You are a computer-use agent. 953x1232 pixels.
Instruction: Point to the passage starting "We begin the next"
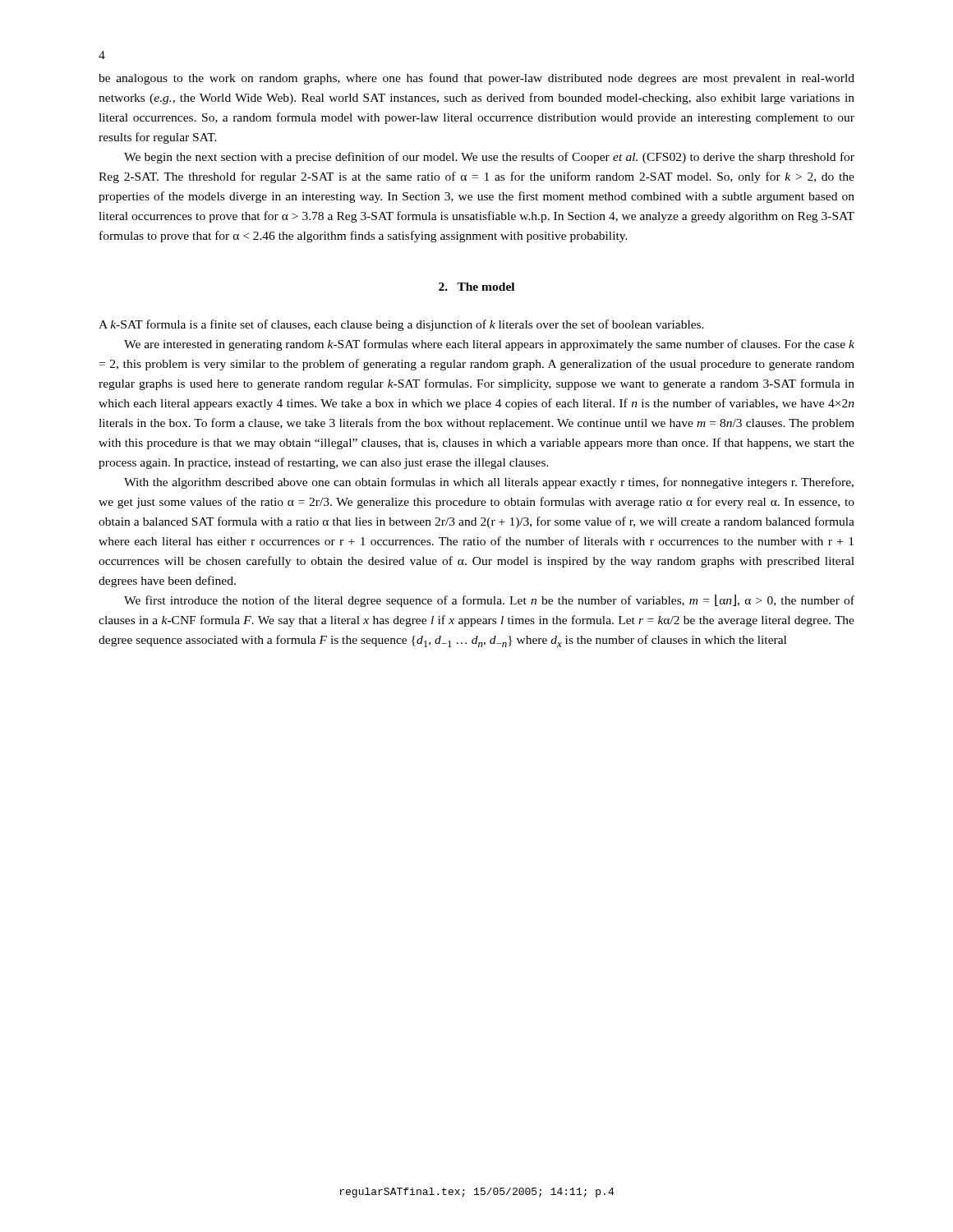coord(476,196)
